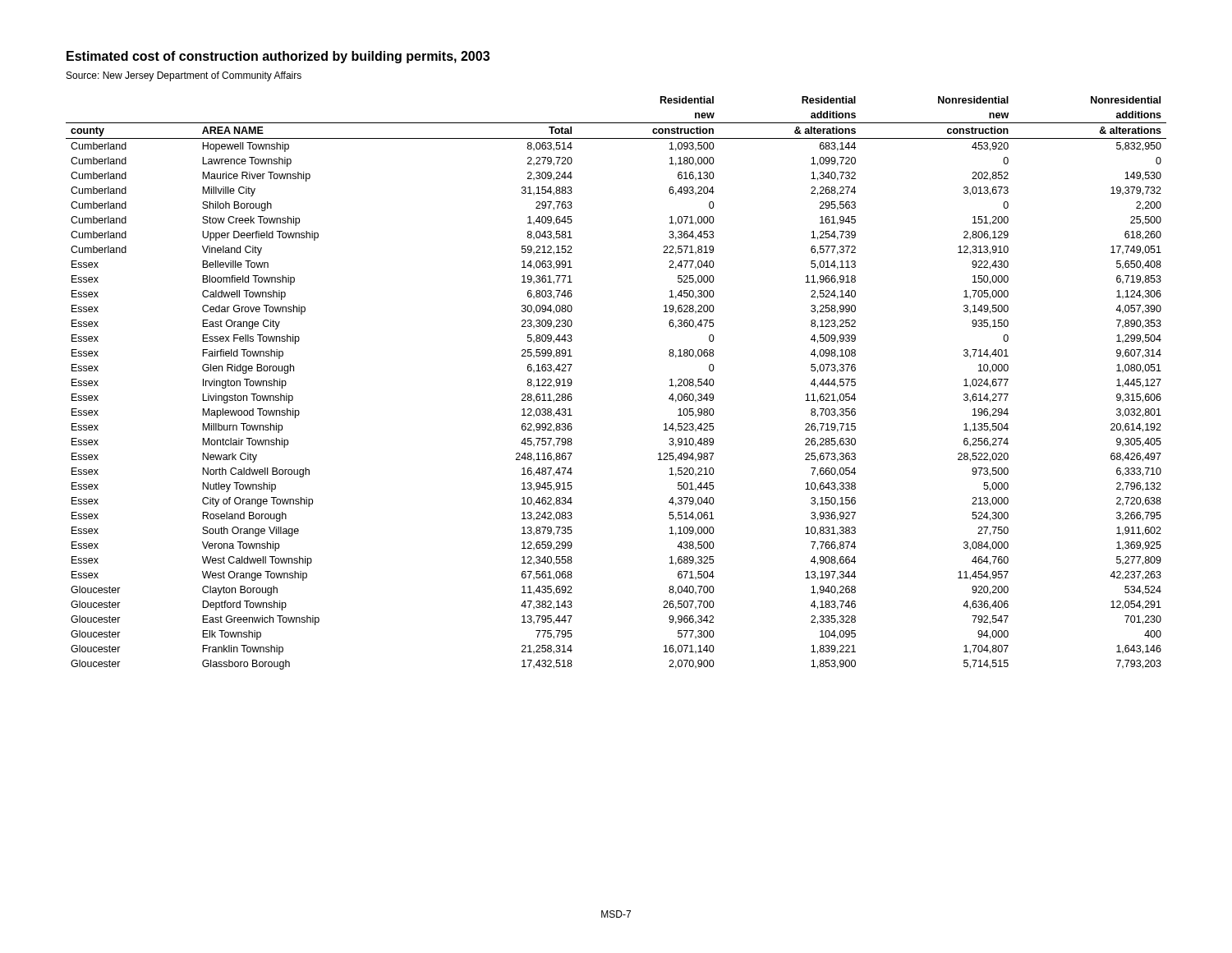Viewport: 1232px width, 953px height.
Task: Find the text that says "Source: New Jersey Department of Community Affairs"
Action: [x=184, y=76]
